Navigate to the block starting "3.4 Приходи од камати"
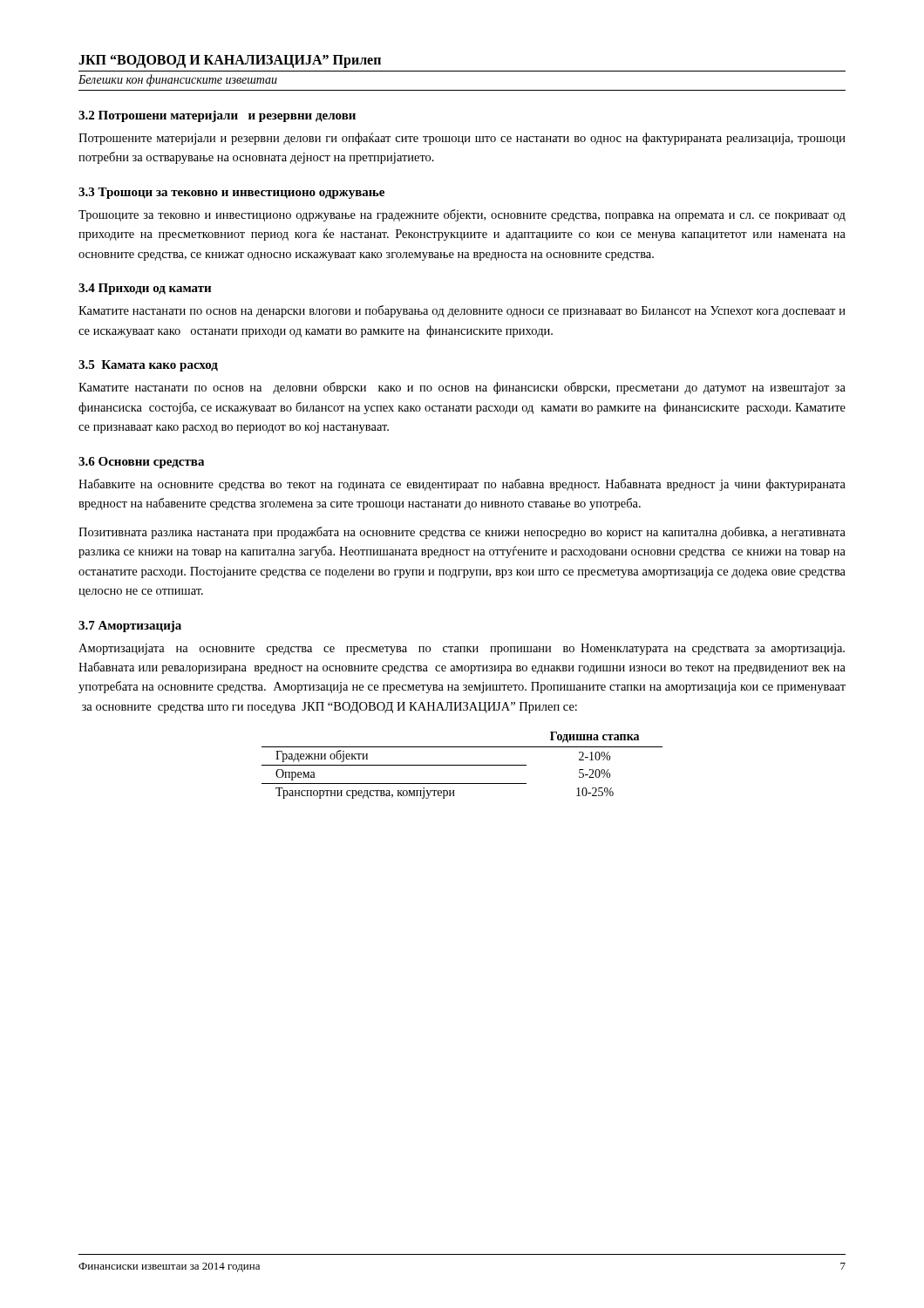The width and height of the screenshot is (924, 1308). (x=145, y=288)
